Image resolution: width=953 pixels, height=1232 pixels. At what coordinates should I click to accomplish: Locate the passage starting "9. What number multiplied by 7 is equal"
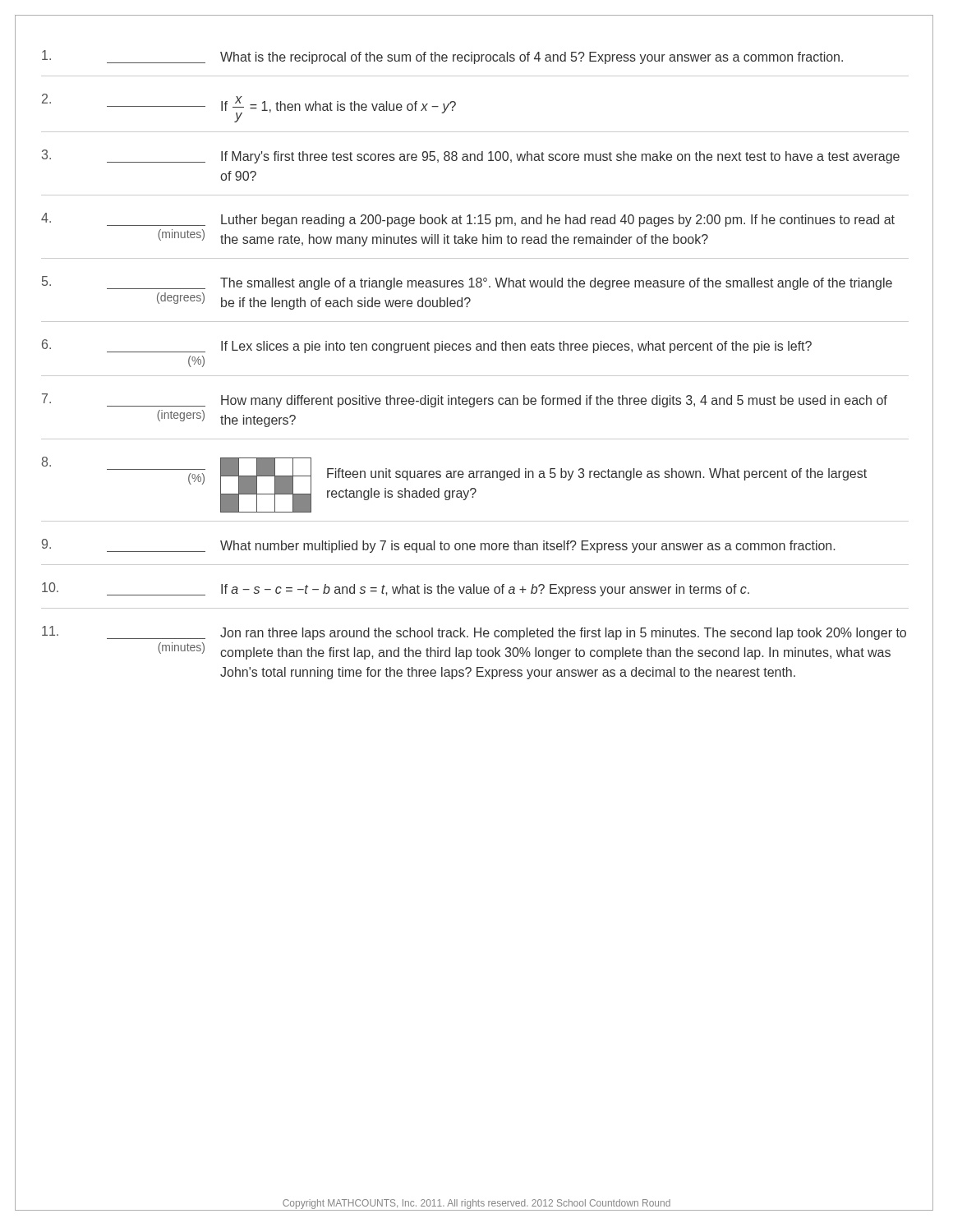click(x=475, y=547)
